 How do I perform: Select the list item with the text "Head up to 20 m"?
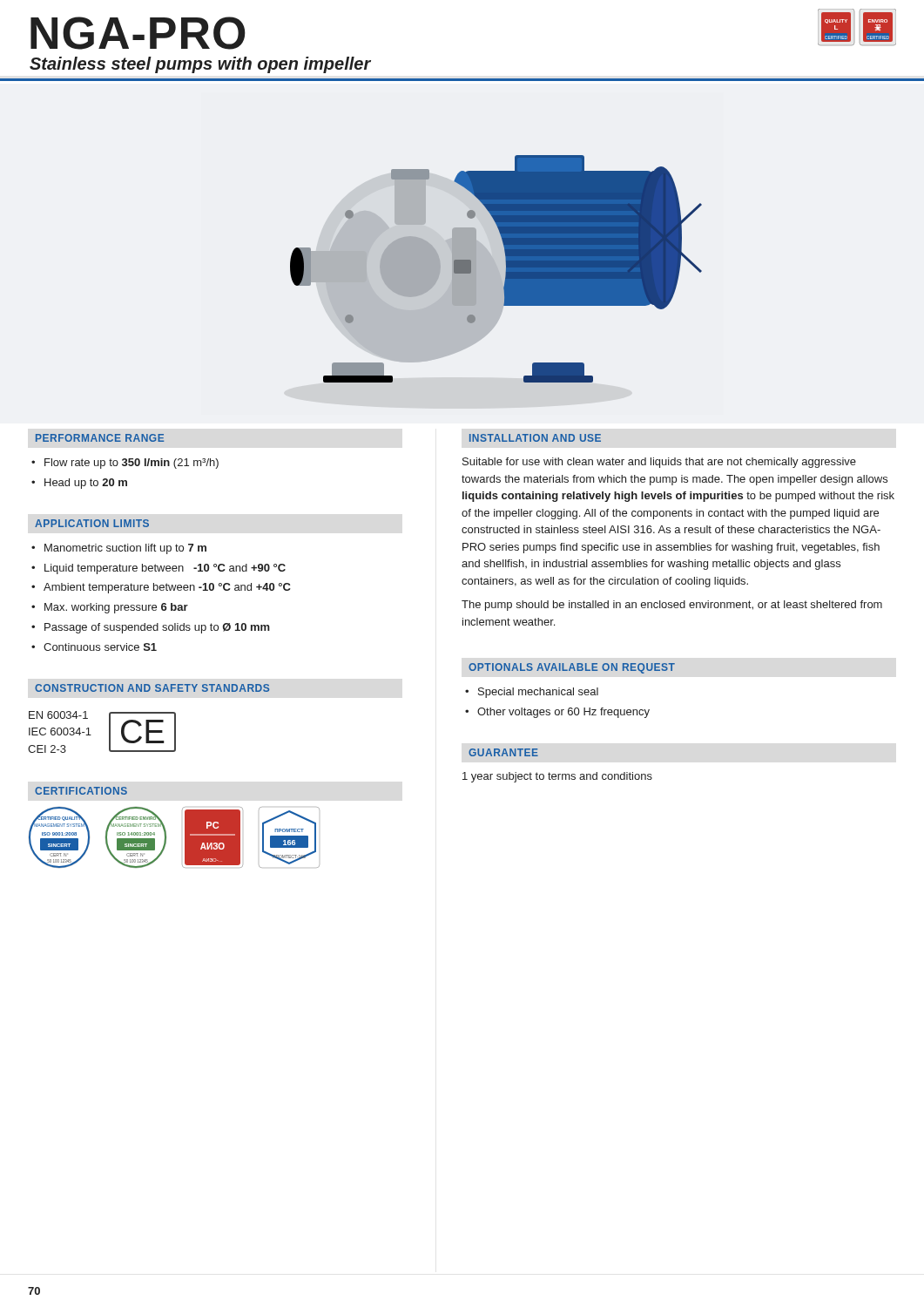coord(86,482)
